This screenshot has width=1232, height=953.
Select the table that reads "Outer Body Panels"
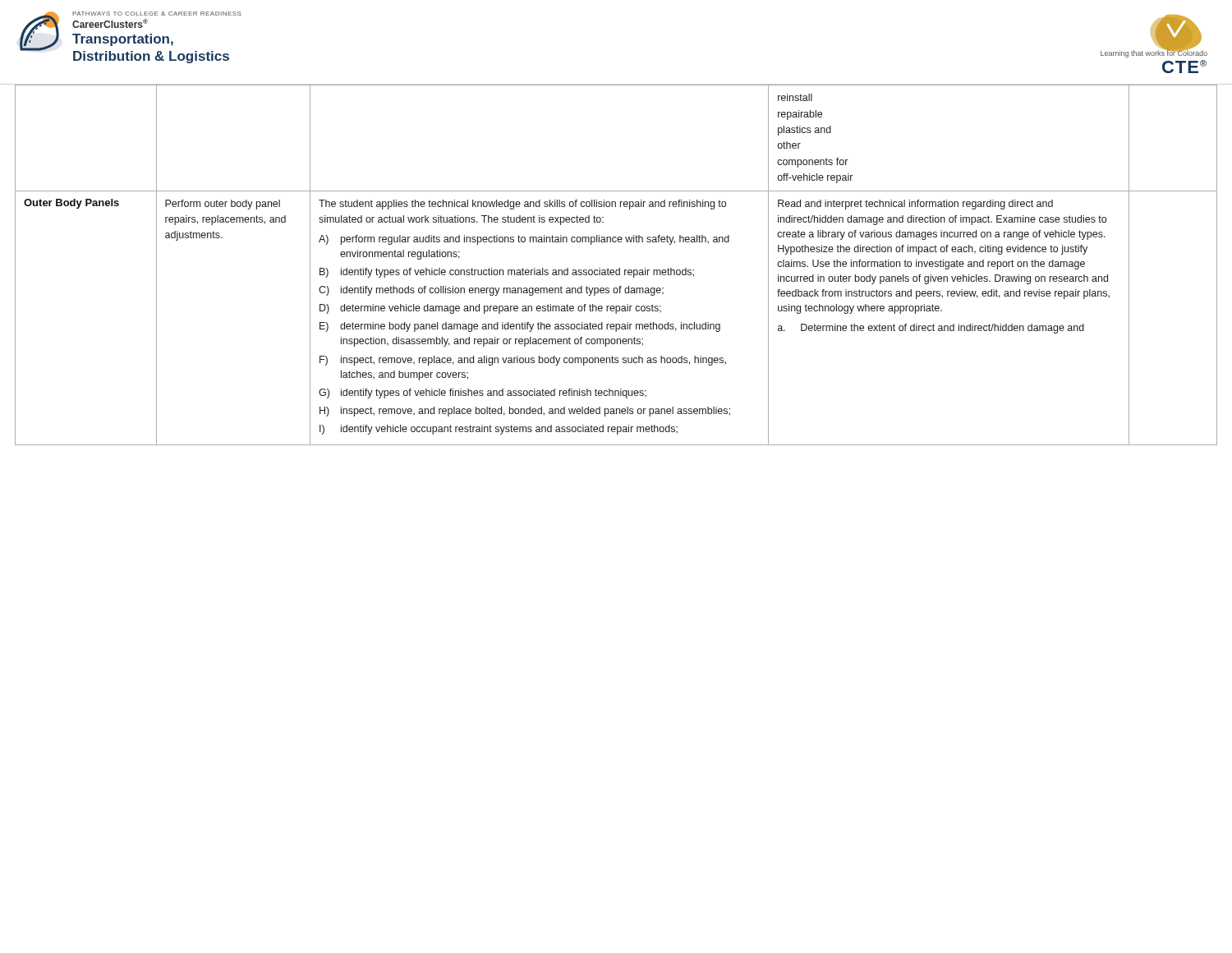click(x=616, y=265)
